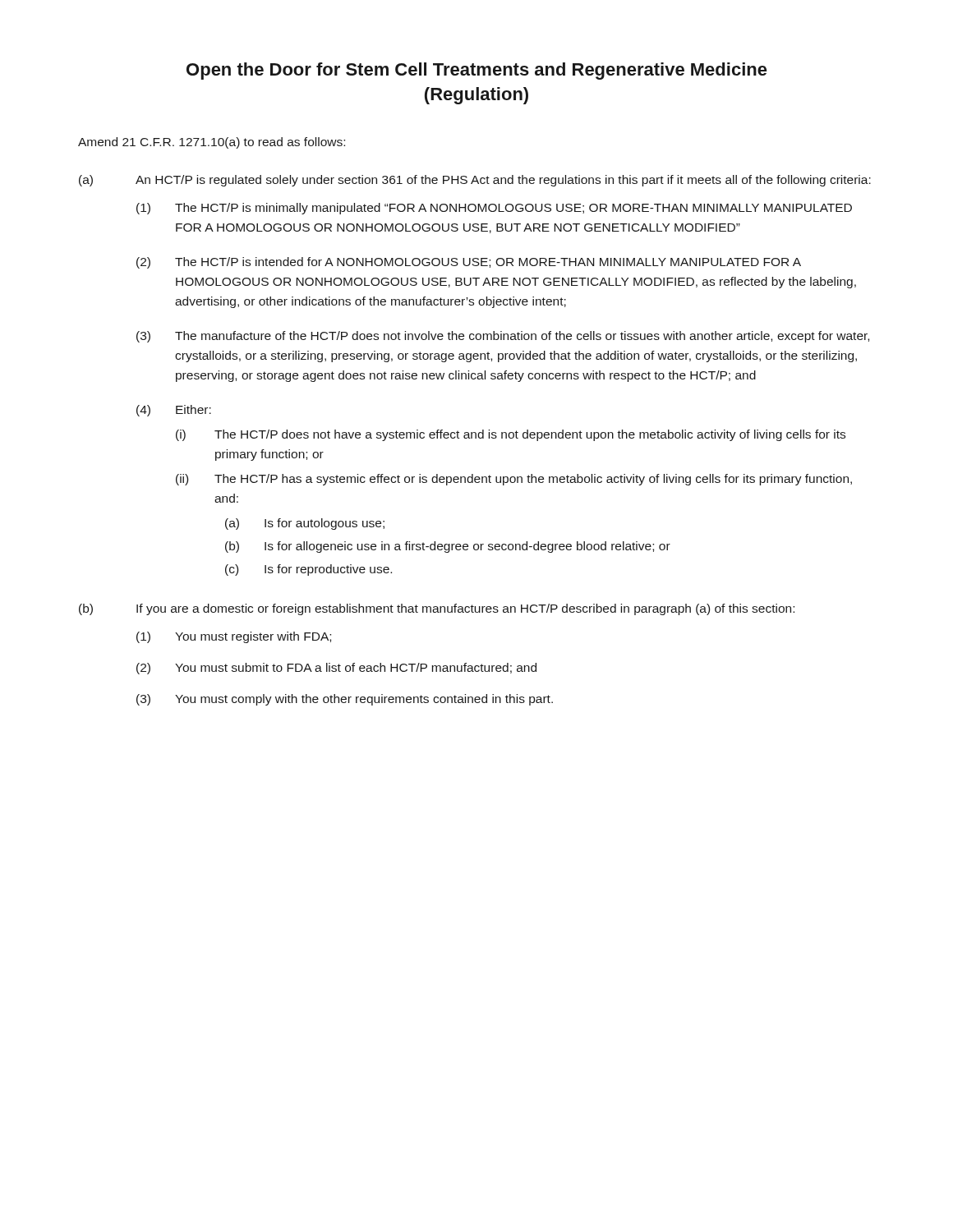Find the list item that reads "(3) You must comply with the"
The image size is (953, 1232).
click(x=505, y=699)
